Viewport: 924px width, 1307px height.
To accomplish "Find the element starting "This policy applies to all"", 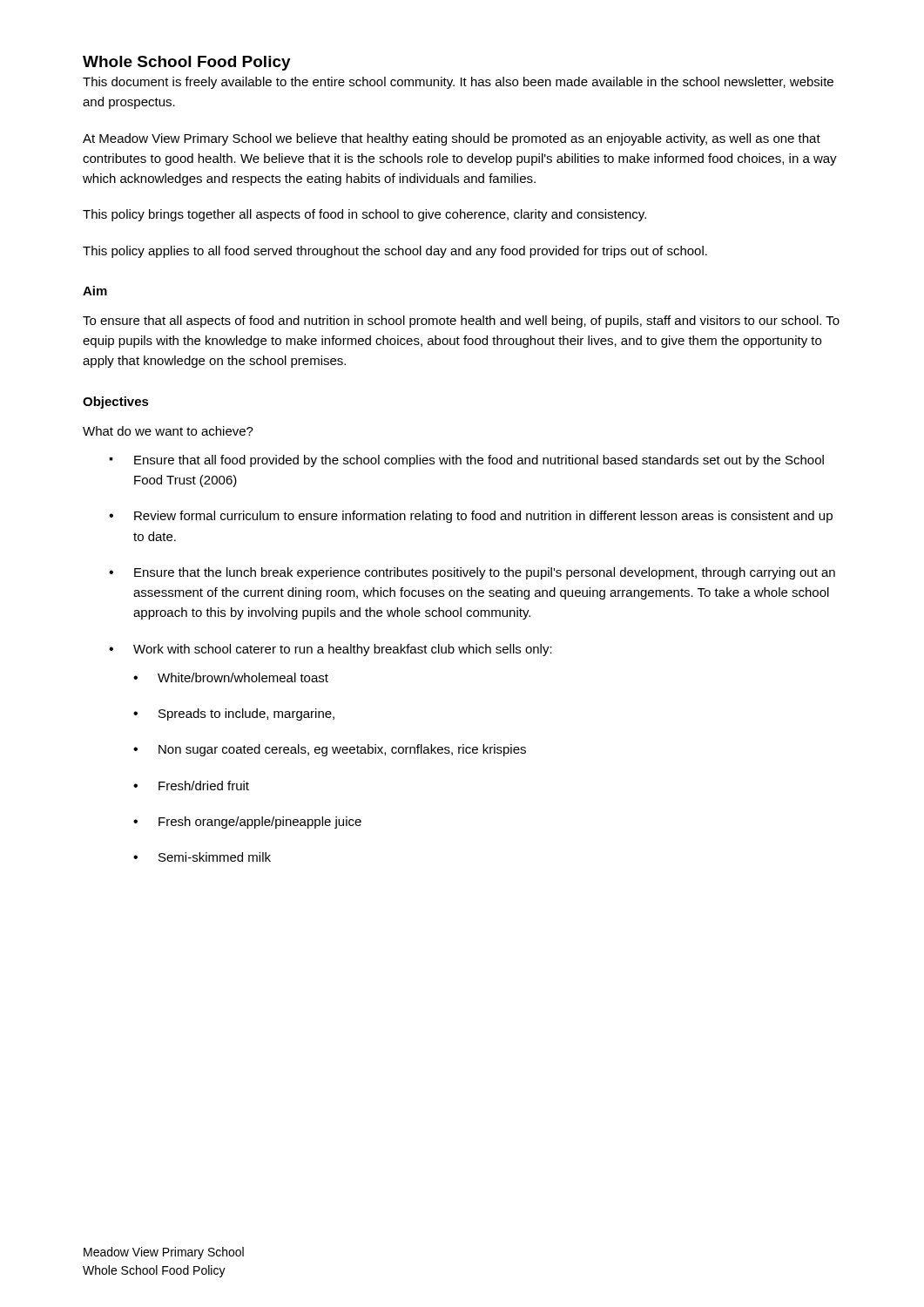I will 395,250.
